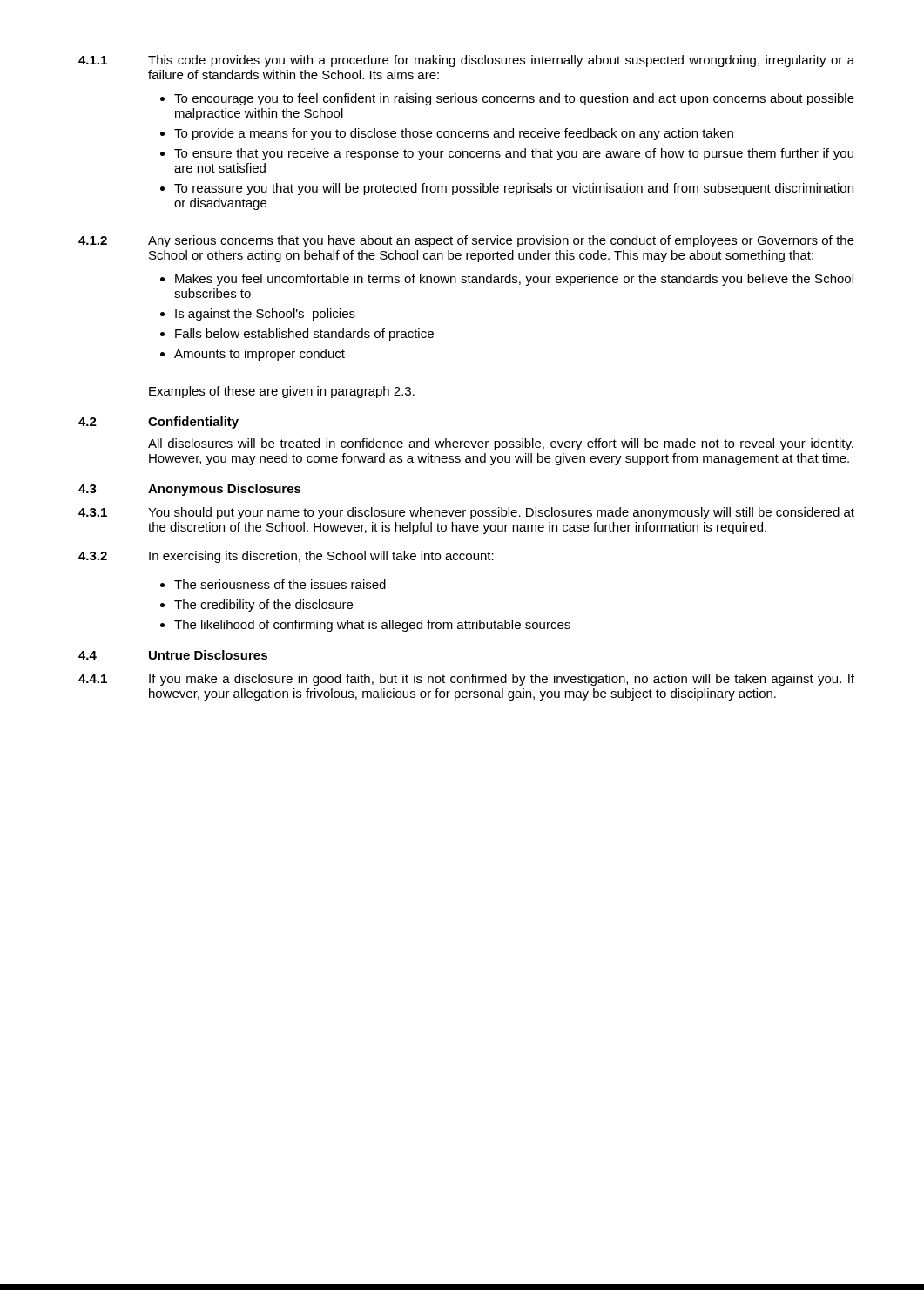Click on the element starting "Falls below established"
Image resolution: width=924 pixels, height=1307 pixels.
304,333
